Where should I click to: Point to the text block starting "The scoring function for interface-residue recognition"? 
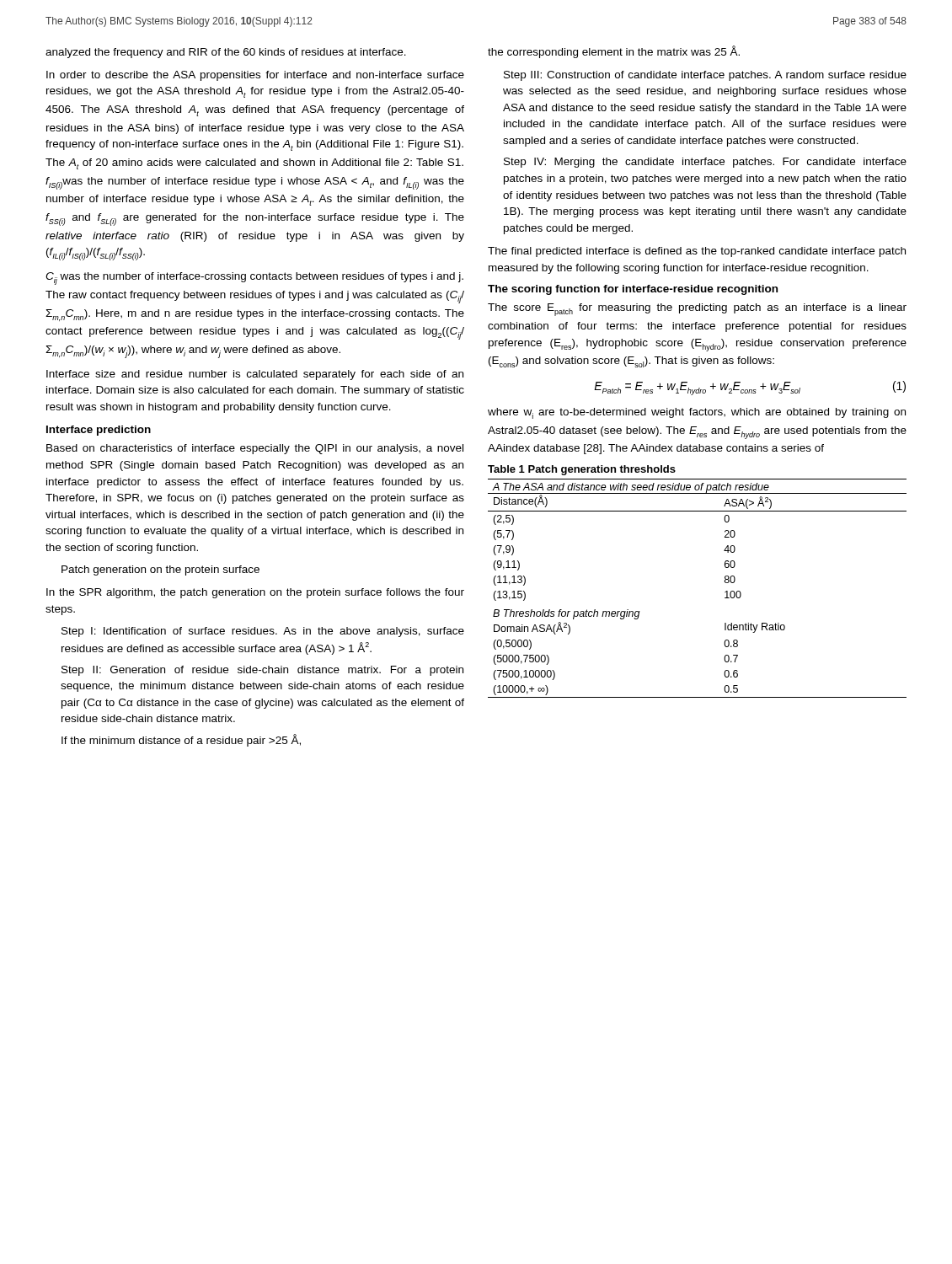[633, 289]
